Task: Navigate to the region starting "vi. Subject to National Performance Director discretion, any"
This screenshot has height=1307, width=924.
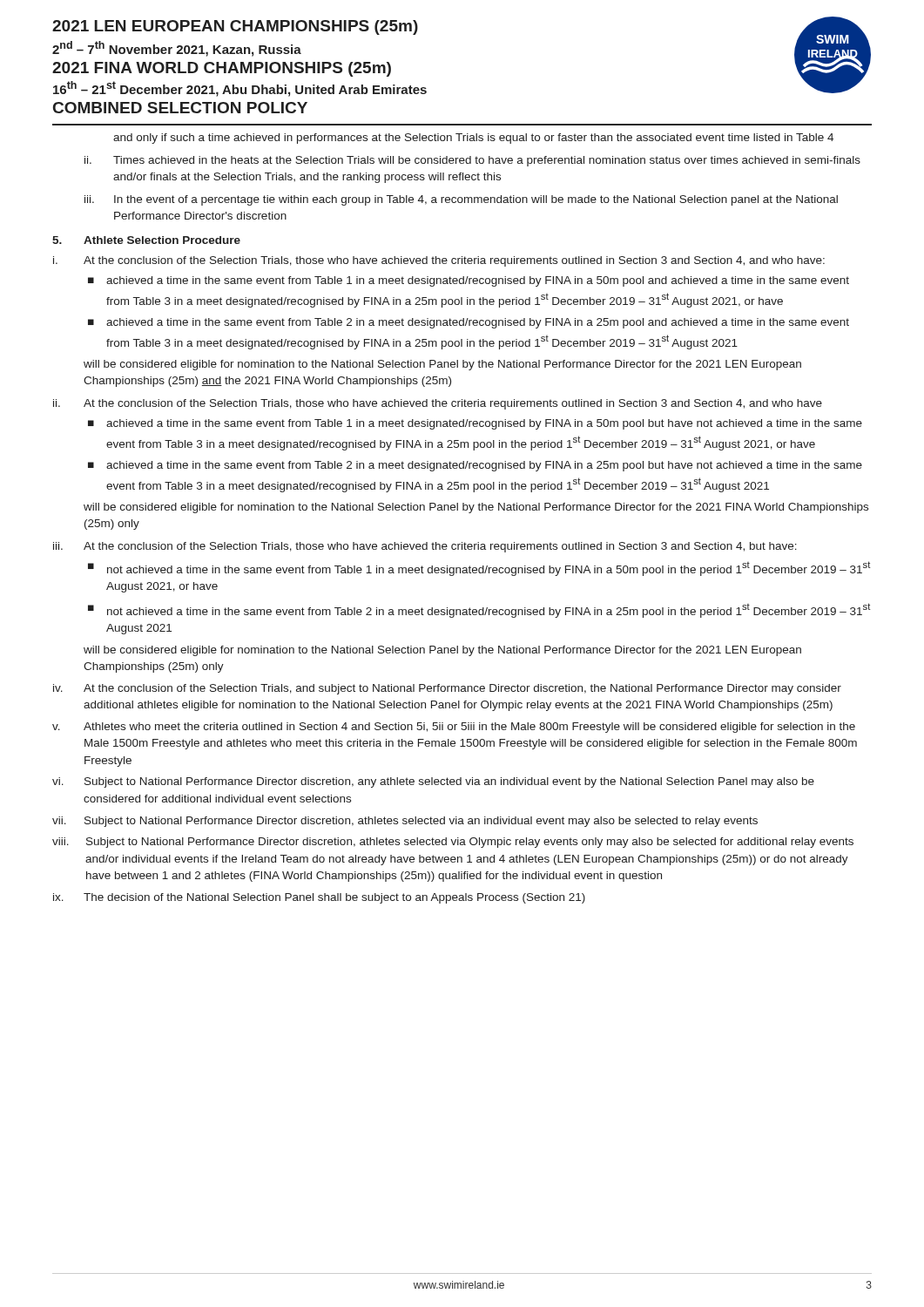Action: click(x=462, y=790)
